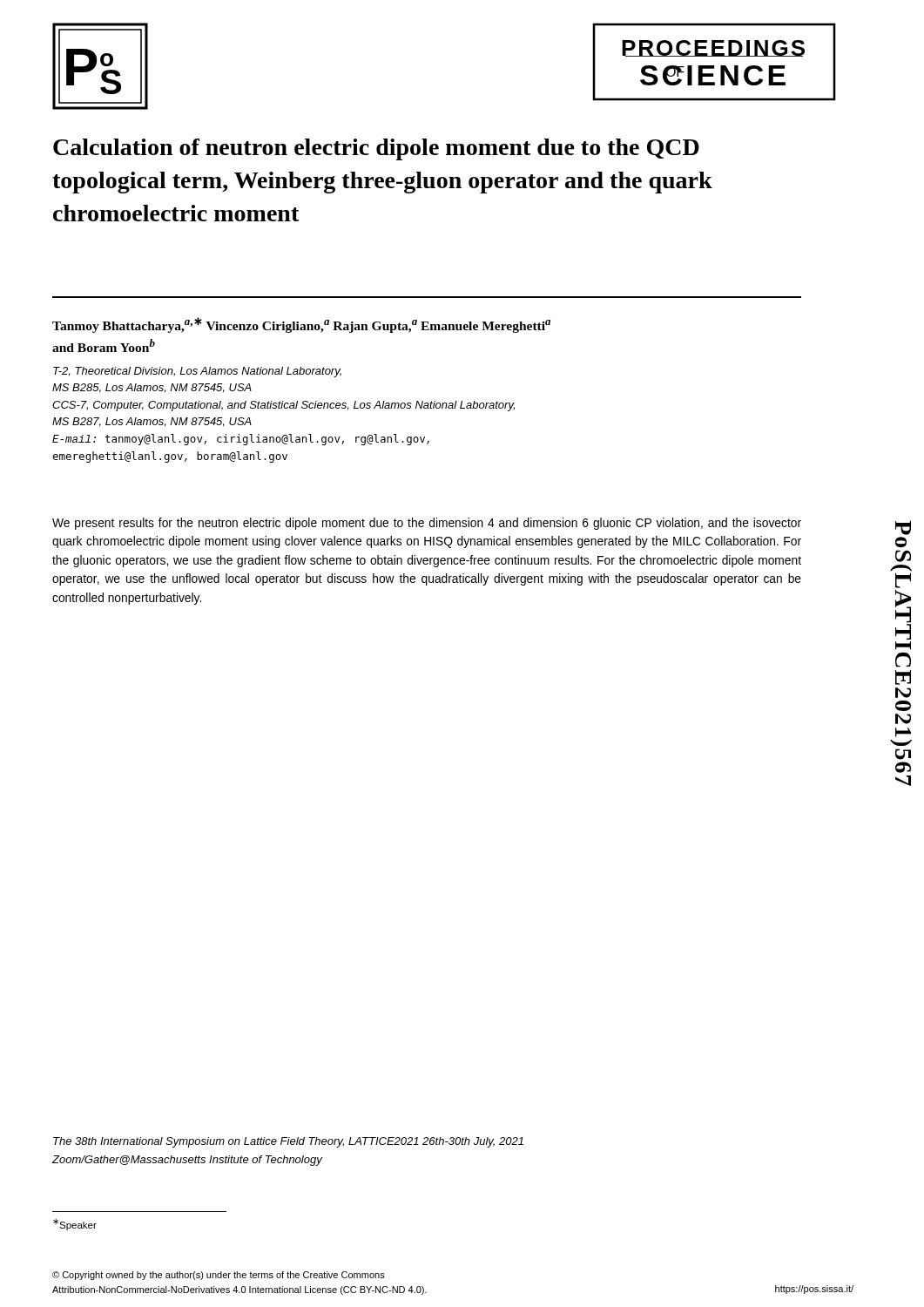924x1307 pixels.
Task: Where is the title that starts "Calculation of neutron electric dipole moment due to"?
Action: tap(427, 180)
